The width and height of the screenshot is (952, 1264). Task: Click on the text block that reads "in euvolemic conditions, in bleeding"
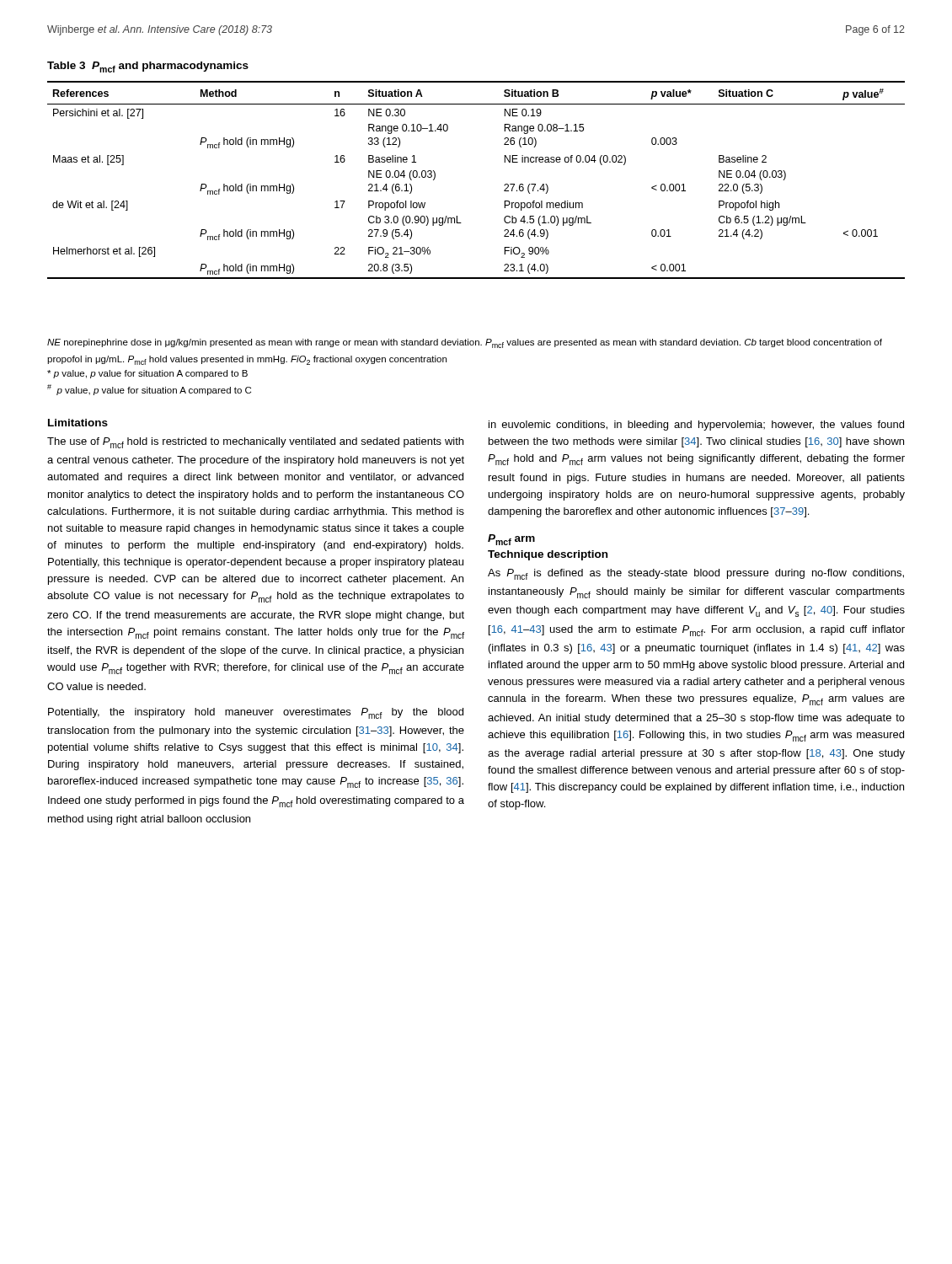point(696,468)
